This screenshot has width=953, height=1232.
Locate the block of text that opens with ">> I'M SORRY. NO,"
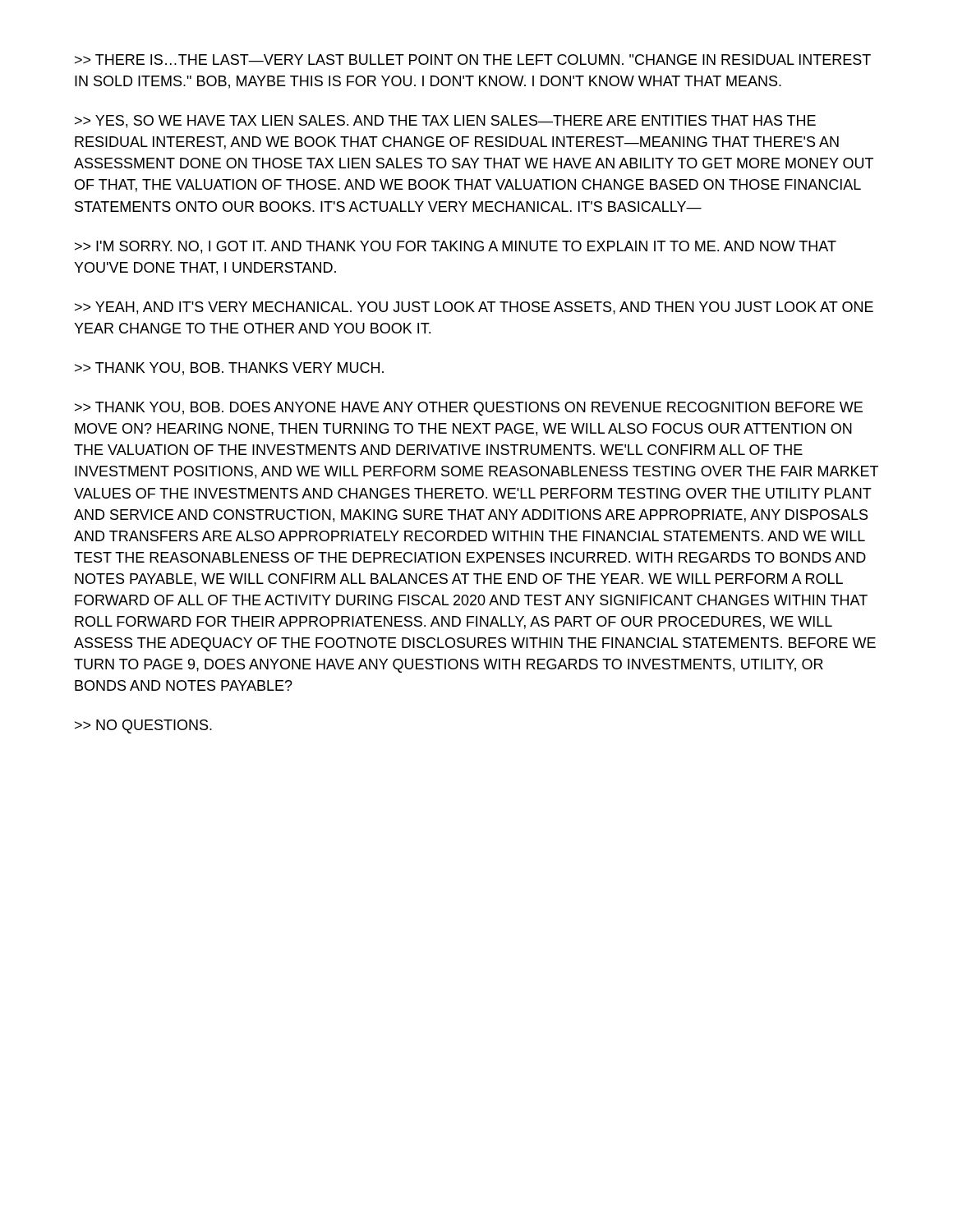coord(455,257)
